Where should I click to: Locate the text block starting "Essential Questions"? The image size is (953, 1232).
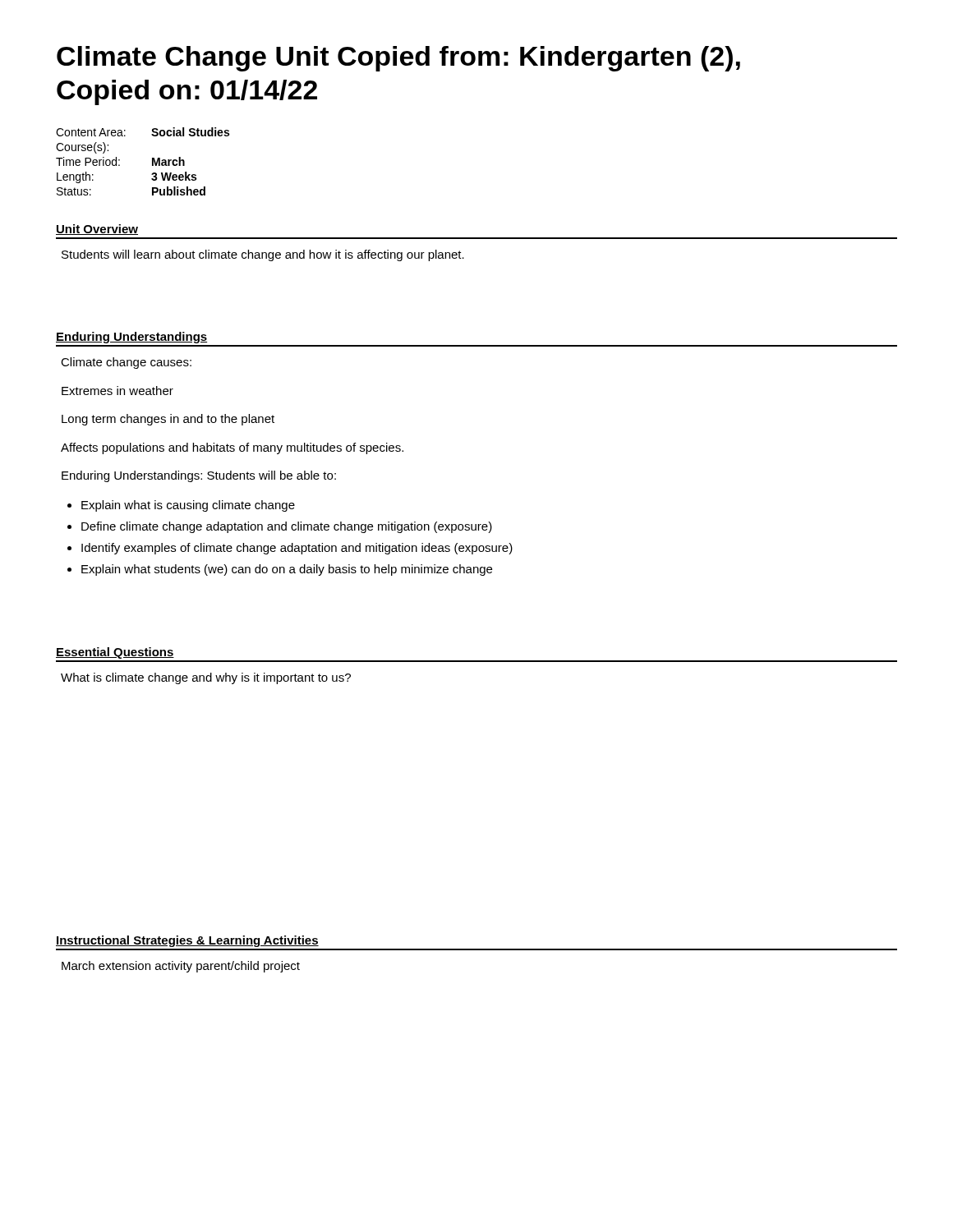pyautogui.click(x=476, y=653)
